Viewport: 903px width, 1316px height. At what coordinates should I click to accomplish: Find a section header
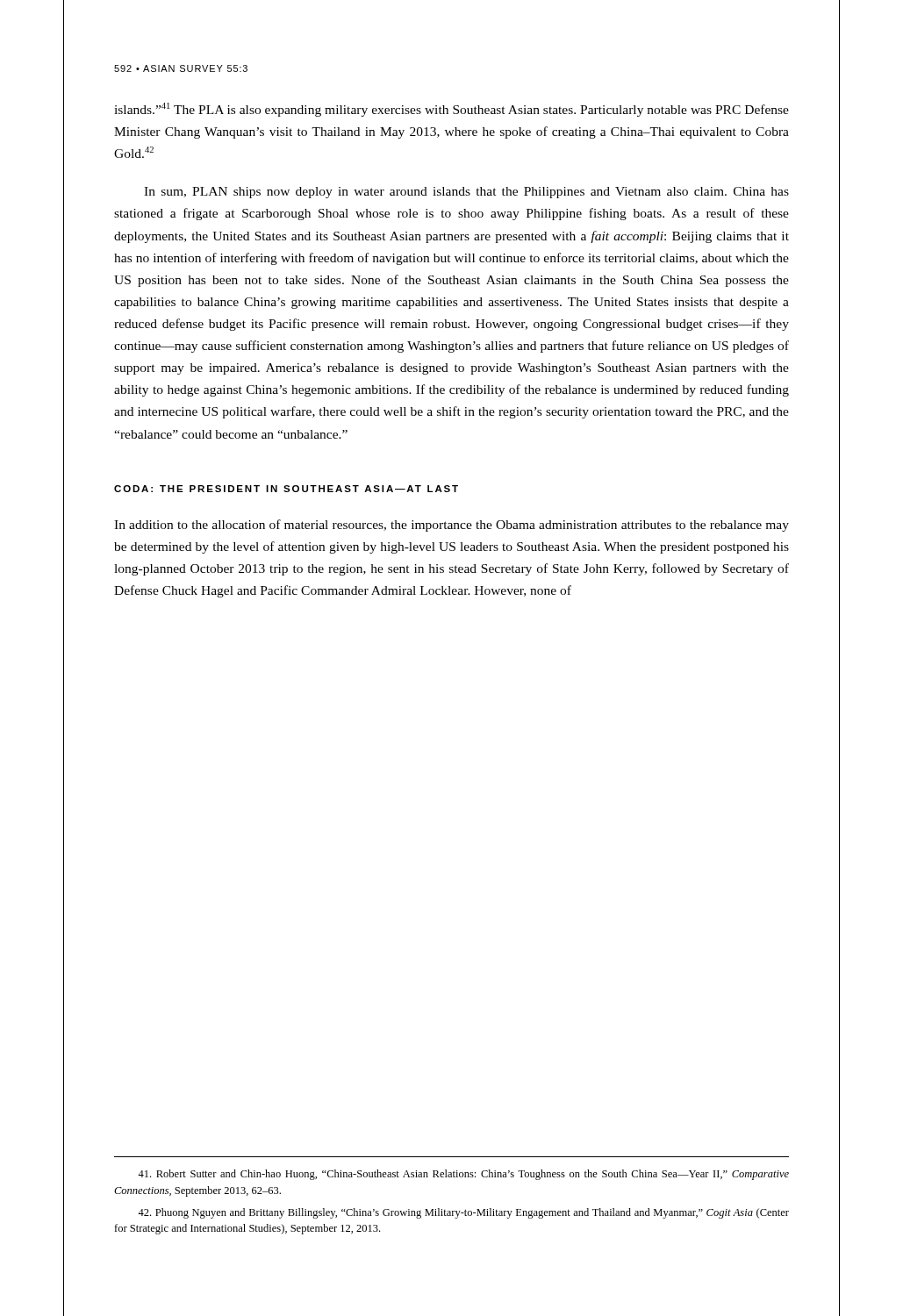(287, 488)
